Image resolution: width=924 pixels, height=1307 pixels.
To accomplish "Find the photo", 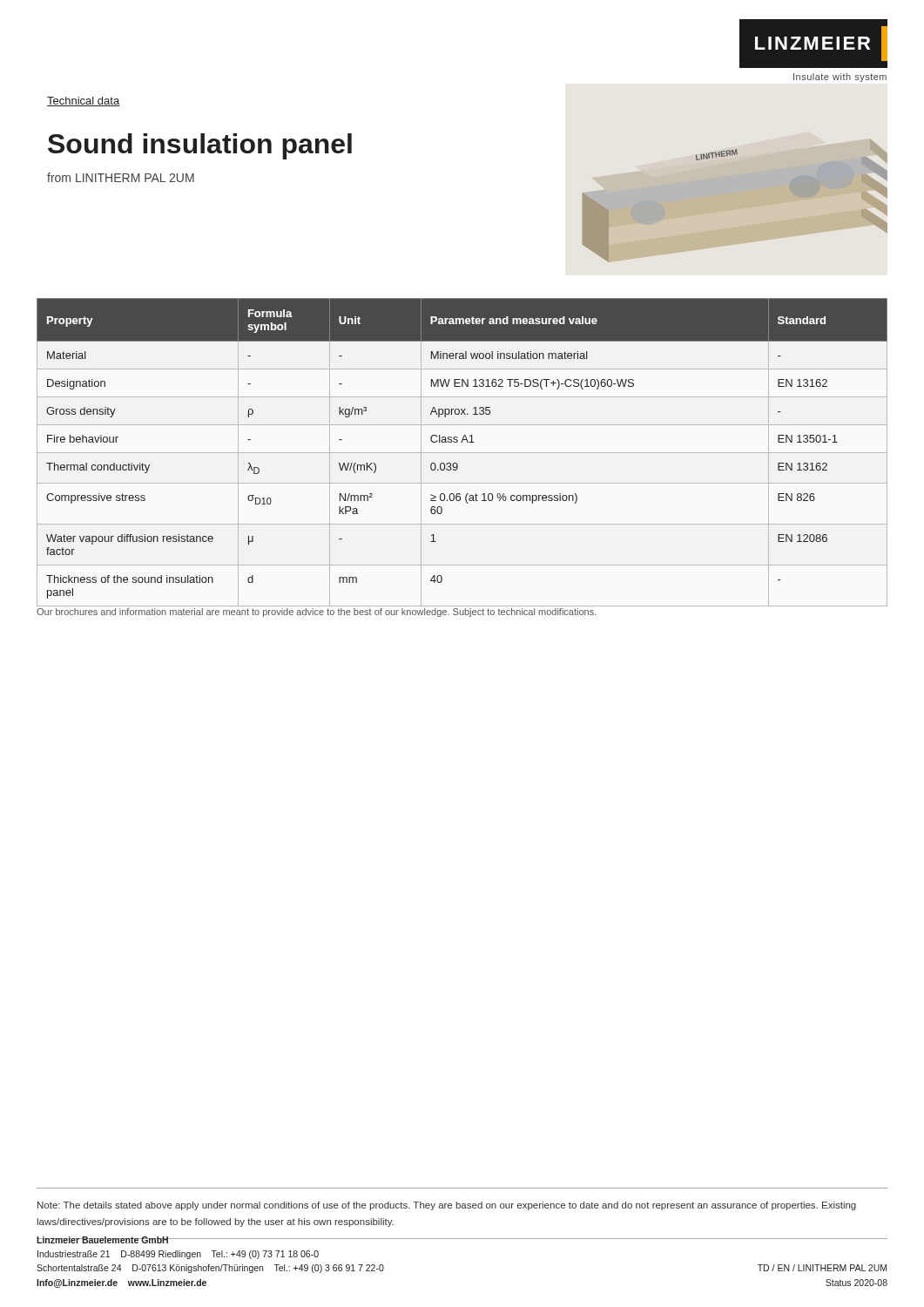I will (726, 180).
